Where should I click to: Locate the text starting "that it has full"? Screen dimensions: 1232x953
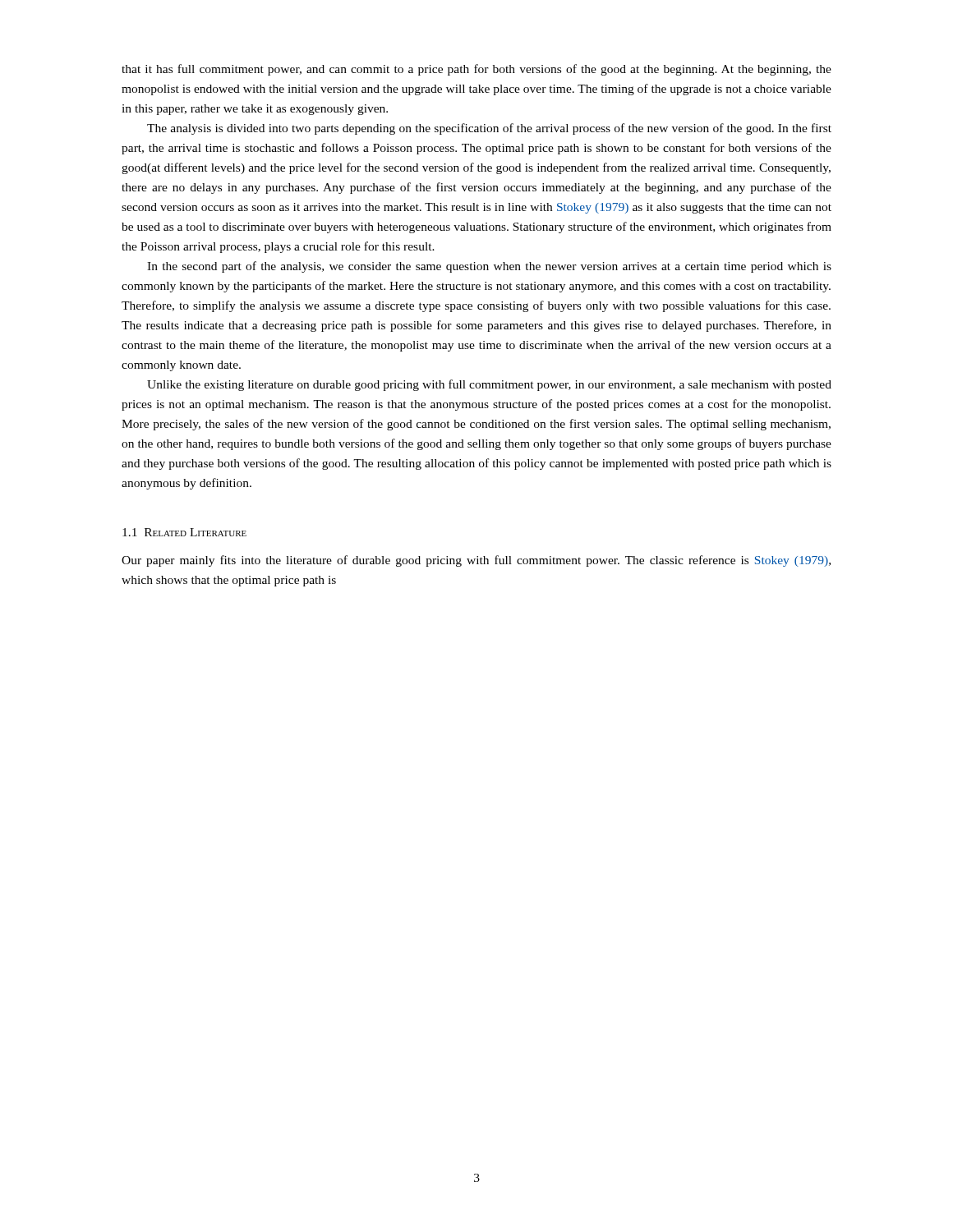click(x=476, y=89)
